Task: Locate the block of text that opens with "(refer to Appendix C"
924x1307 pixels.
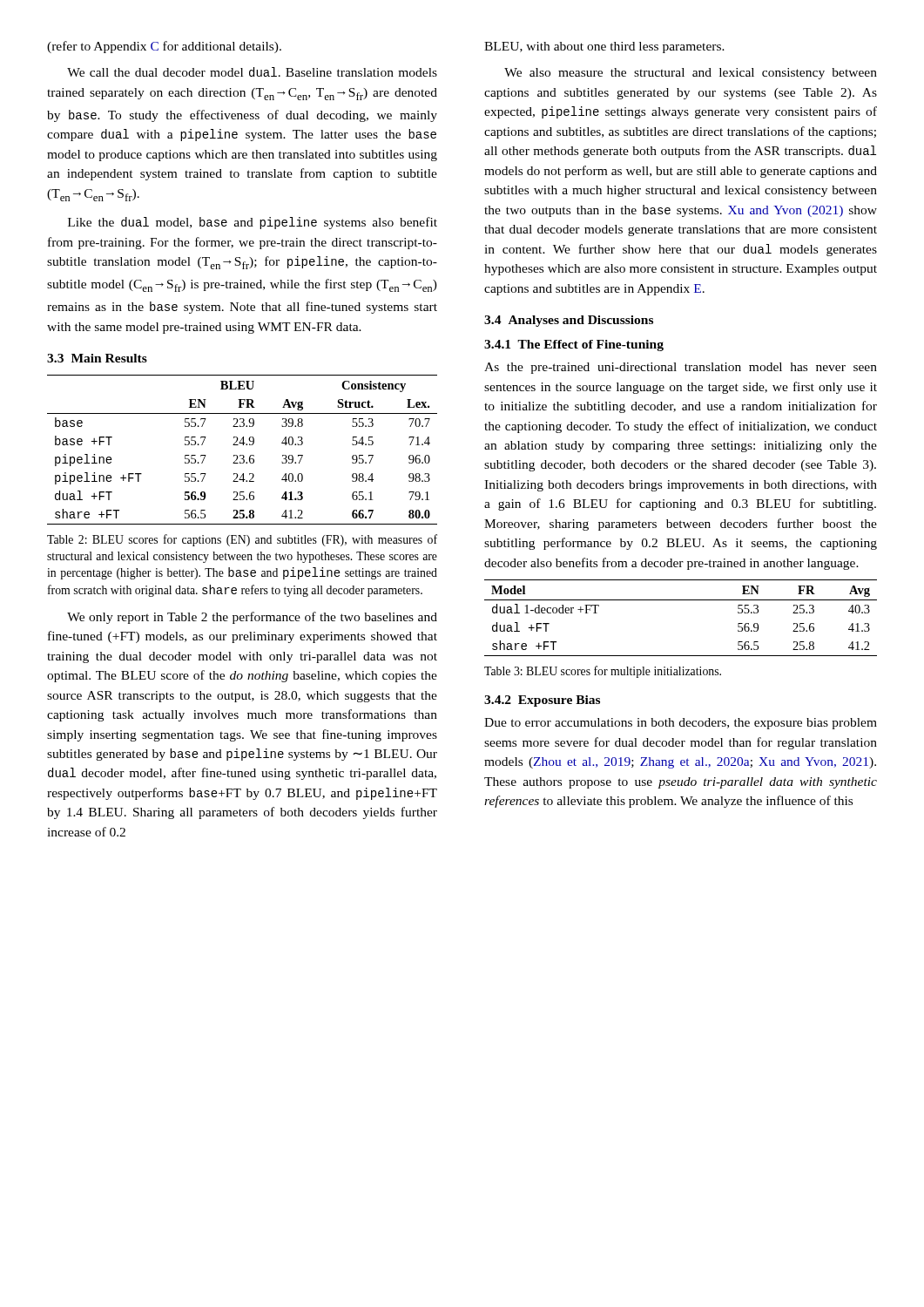Action: click(242, 46)
